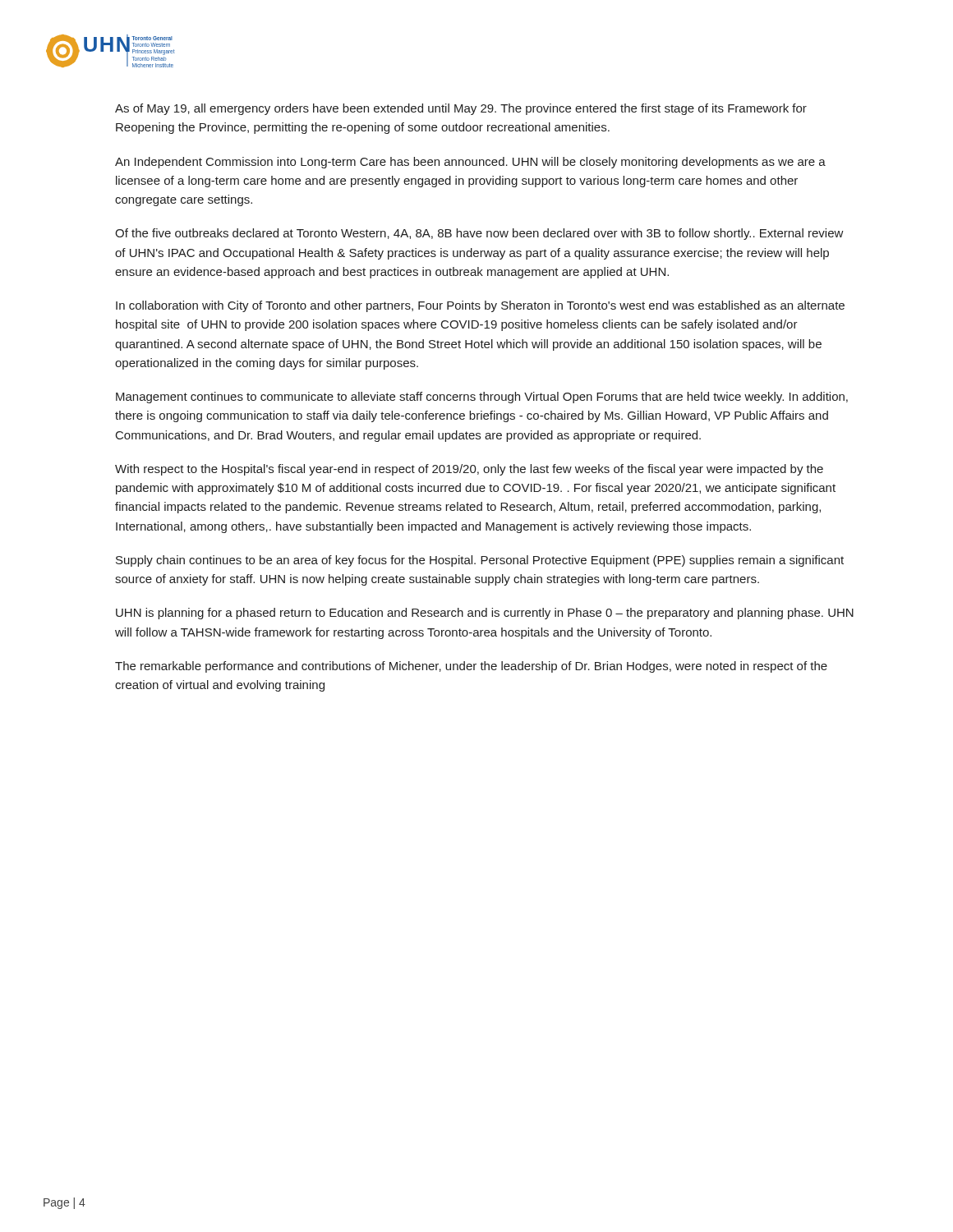Viewport: 953px width, 1232px height.
Task: Click on the text block starting "Of the five outbreaks declared at Toronto"
Action: (479, 252)
